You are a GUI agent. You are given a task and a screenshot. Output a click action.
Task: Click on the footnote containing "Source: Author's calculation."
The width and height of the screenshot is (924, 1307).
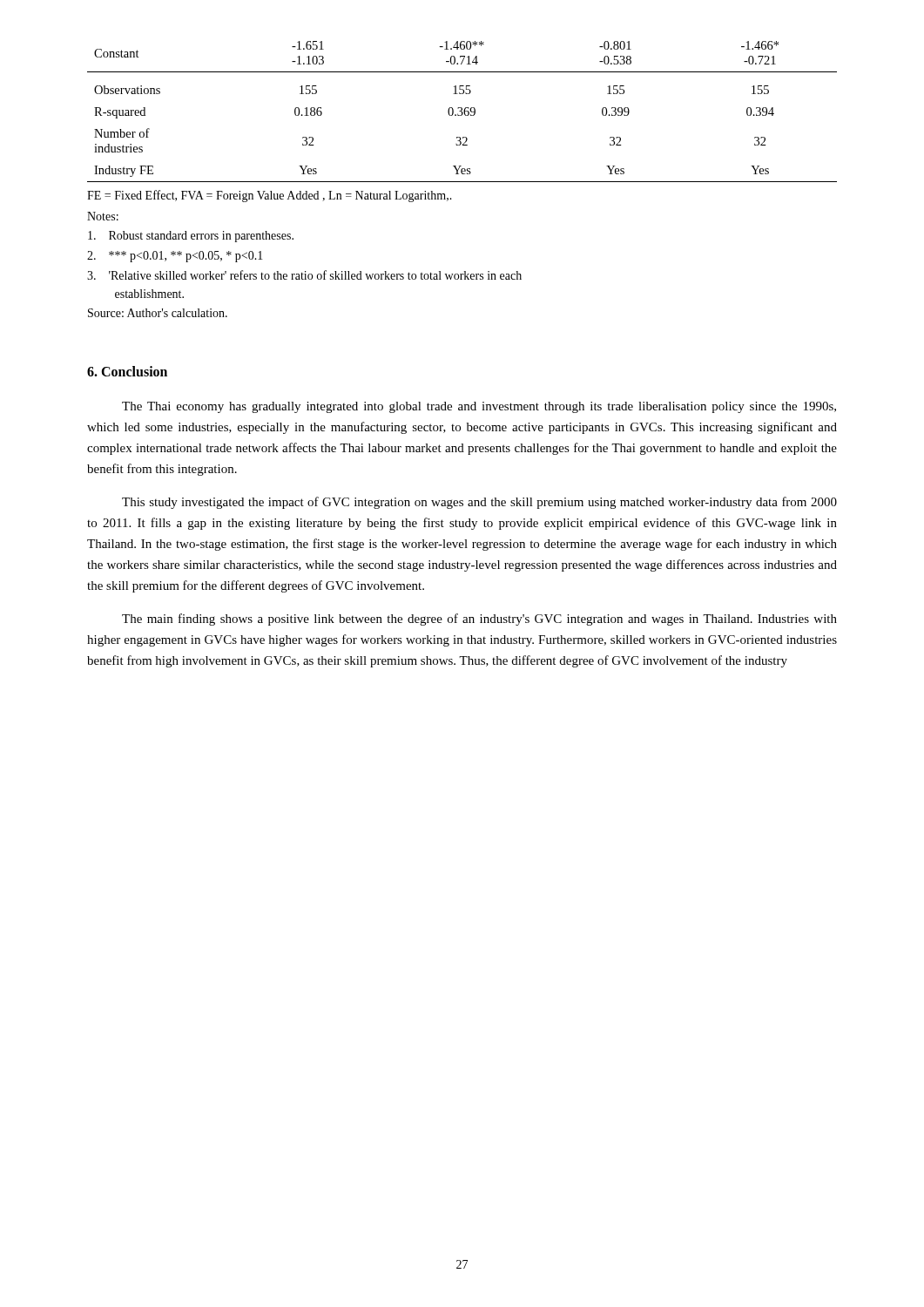[x=158, y=313]
